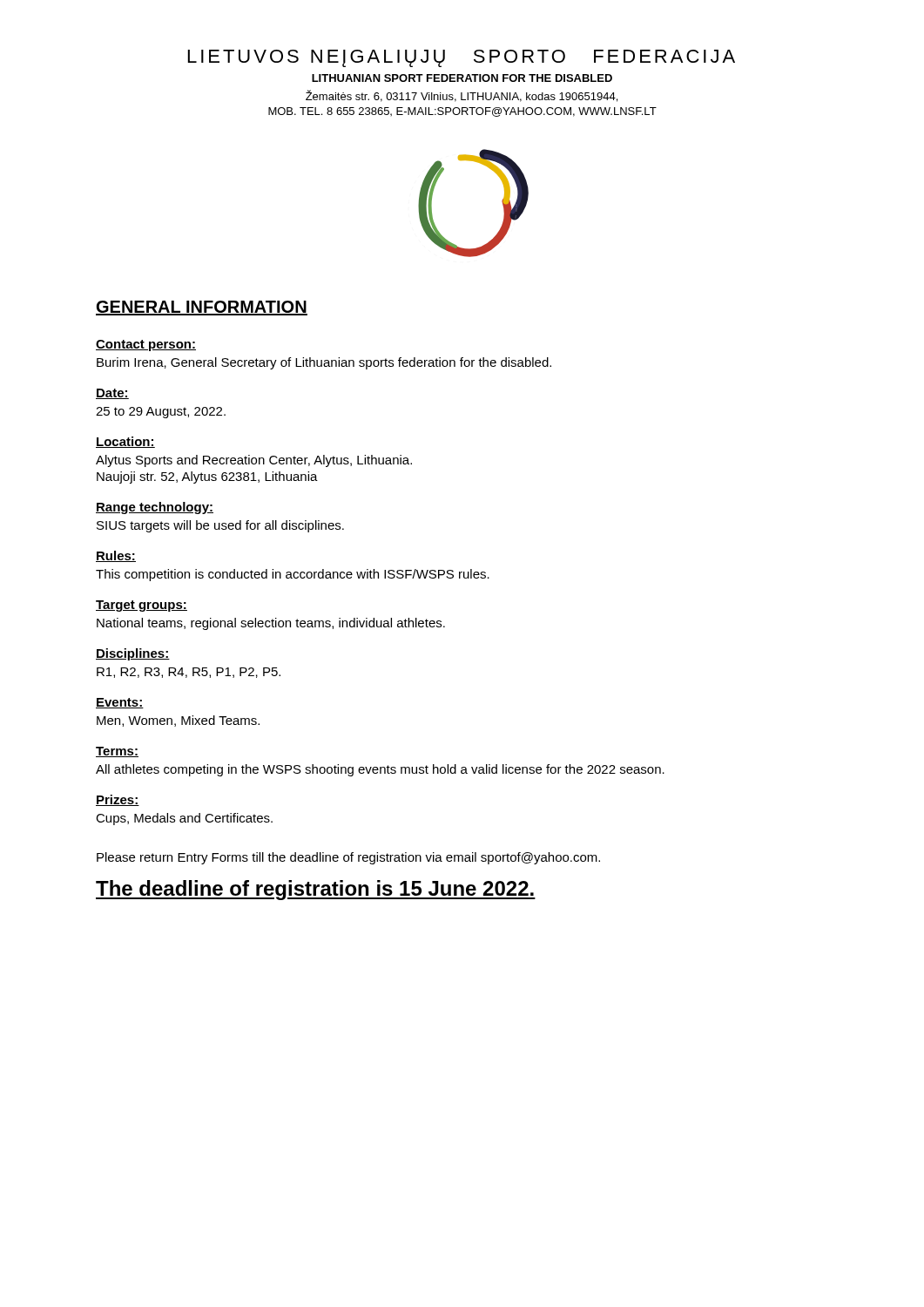924x1307 pixels.
Task: Navigate to the text starting "R1, R2, R3, R4,"
Action: [189, 671]
